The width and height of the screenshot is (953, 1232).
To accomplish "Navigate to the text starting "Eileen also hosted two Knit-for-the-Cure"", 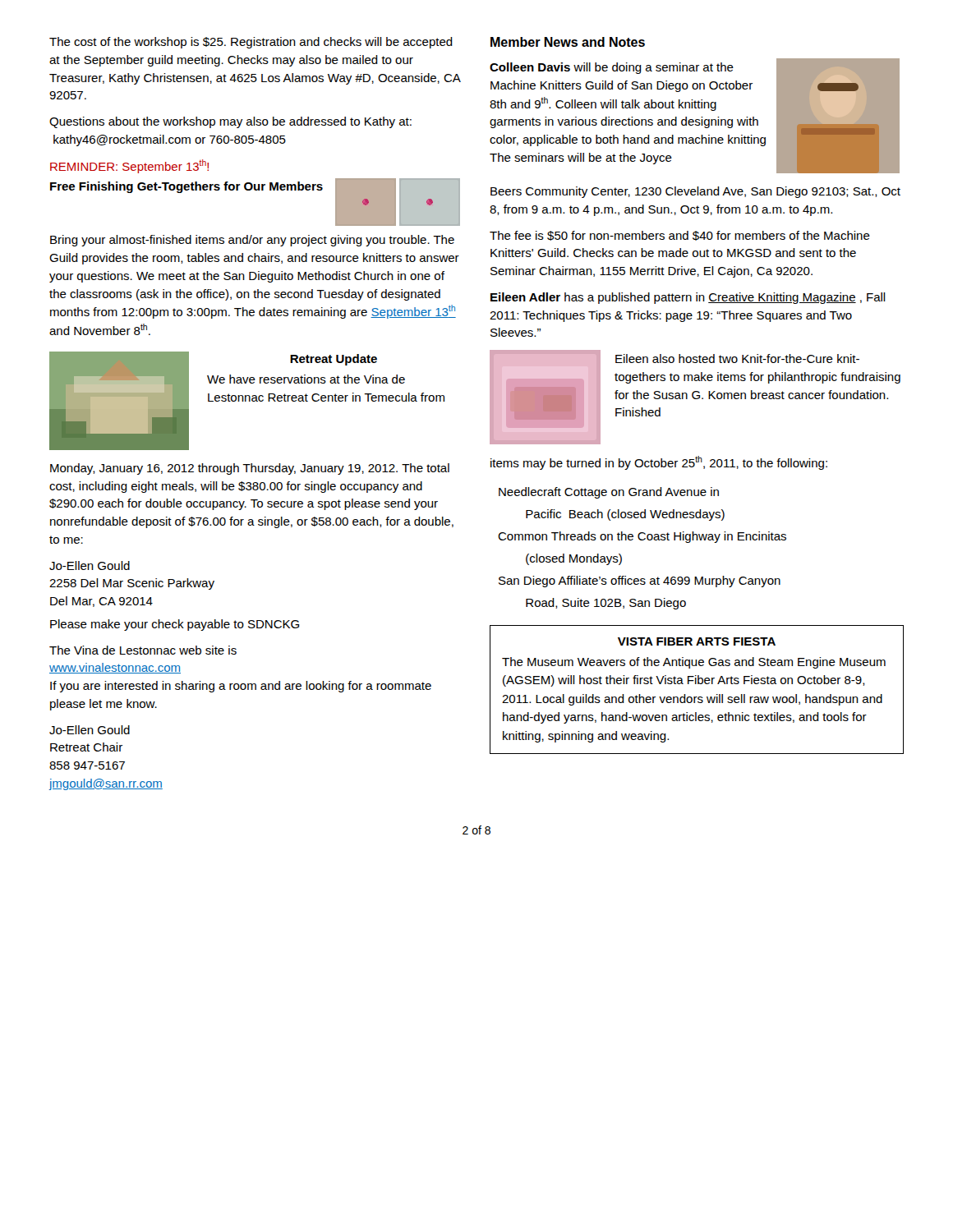I will click(759, 386).
